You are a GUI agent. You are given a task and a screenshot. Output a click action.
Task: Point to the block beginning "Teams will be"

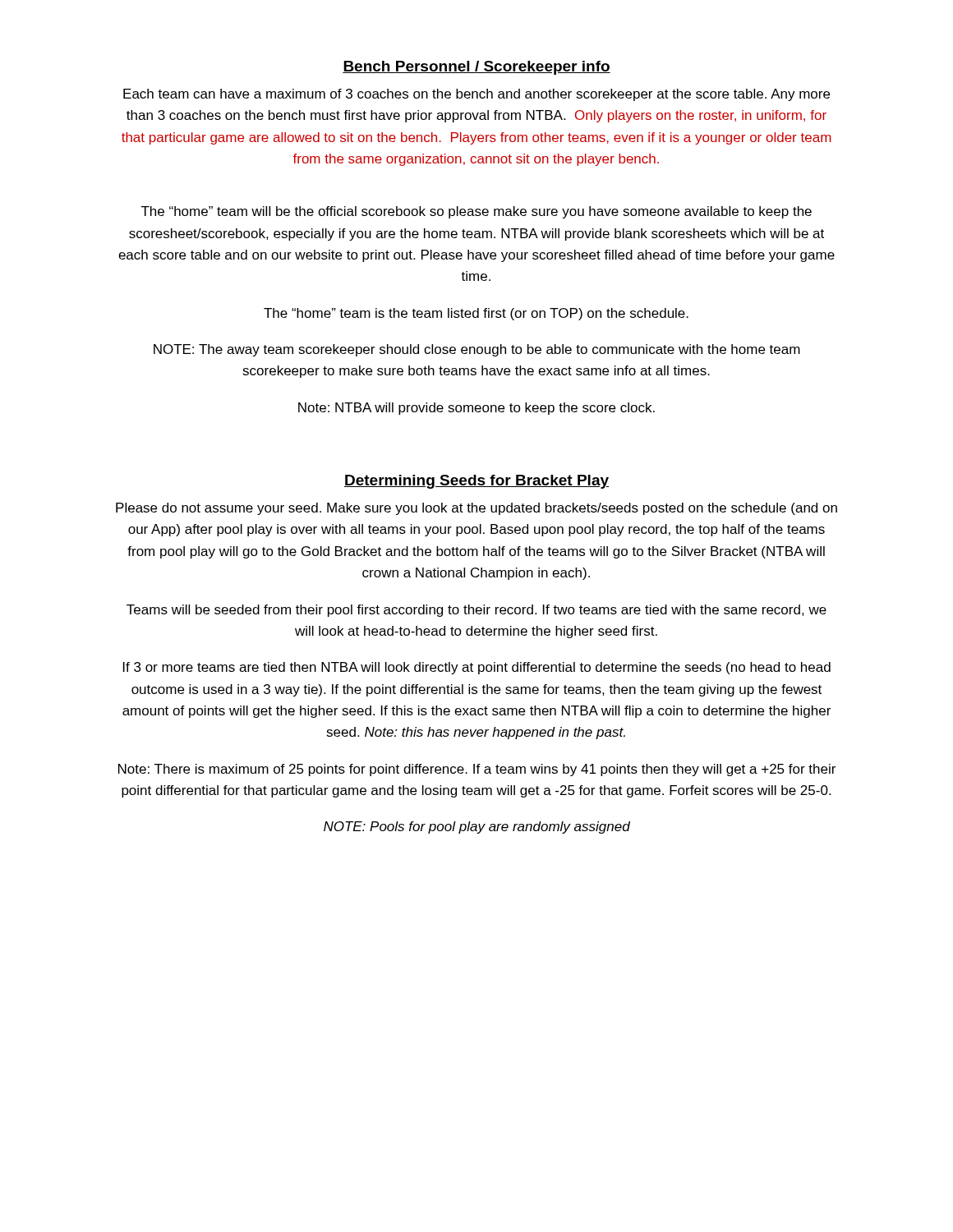tap(476, 620)
